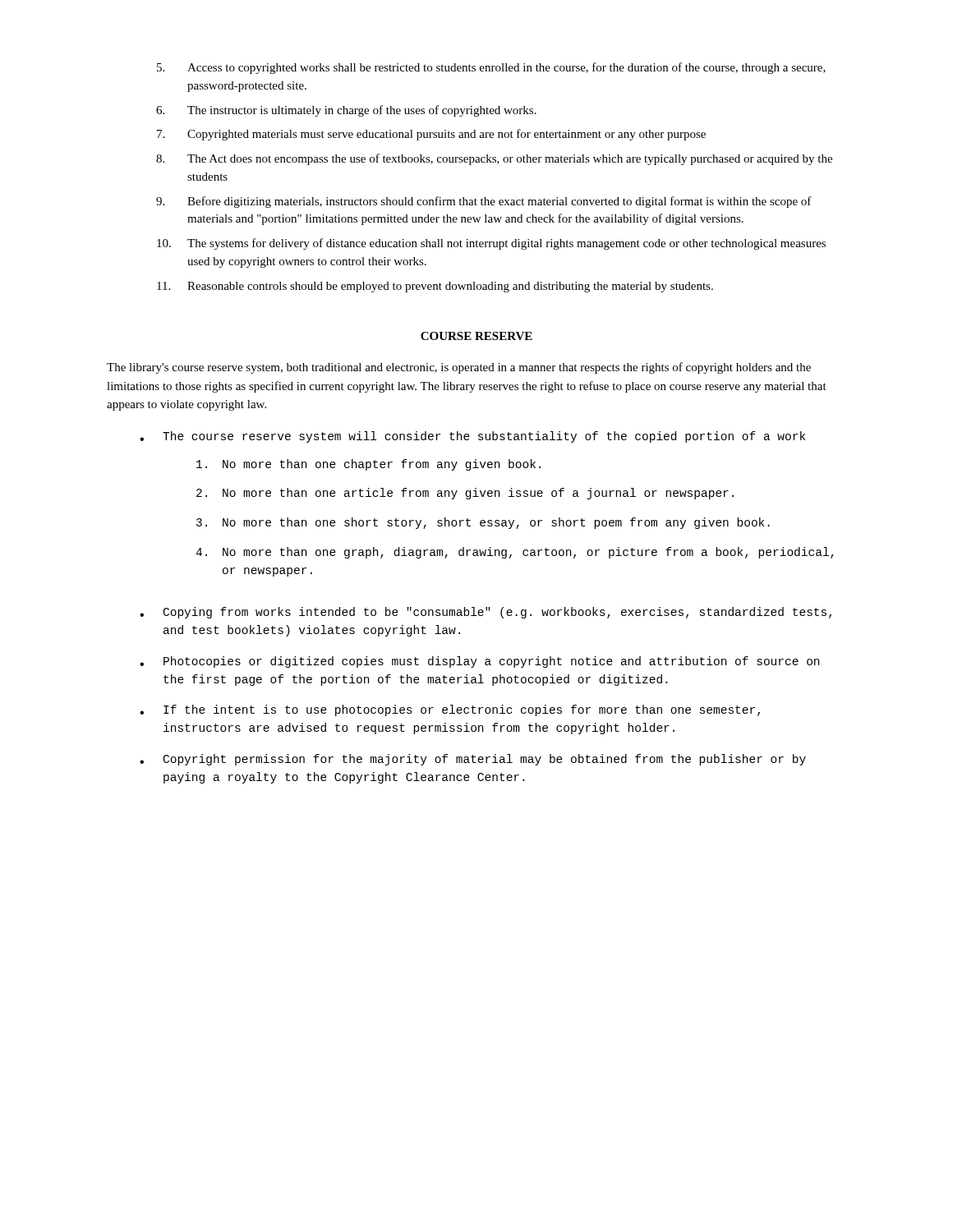The height and width of the screenshot is (1232, 953).
Task: Point to the text block starting "• Photocopies or digitized copies must"
Action: pos(493,671)
